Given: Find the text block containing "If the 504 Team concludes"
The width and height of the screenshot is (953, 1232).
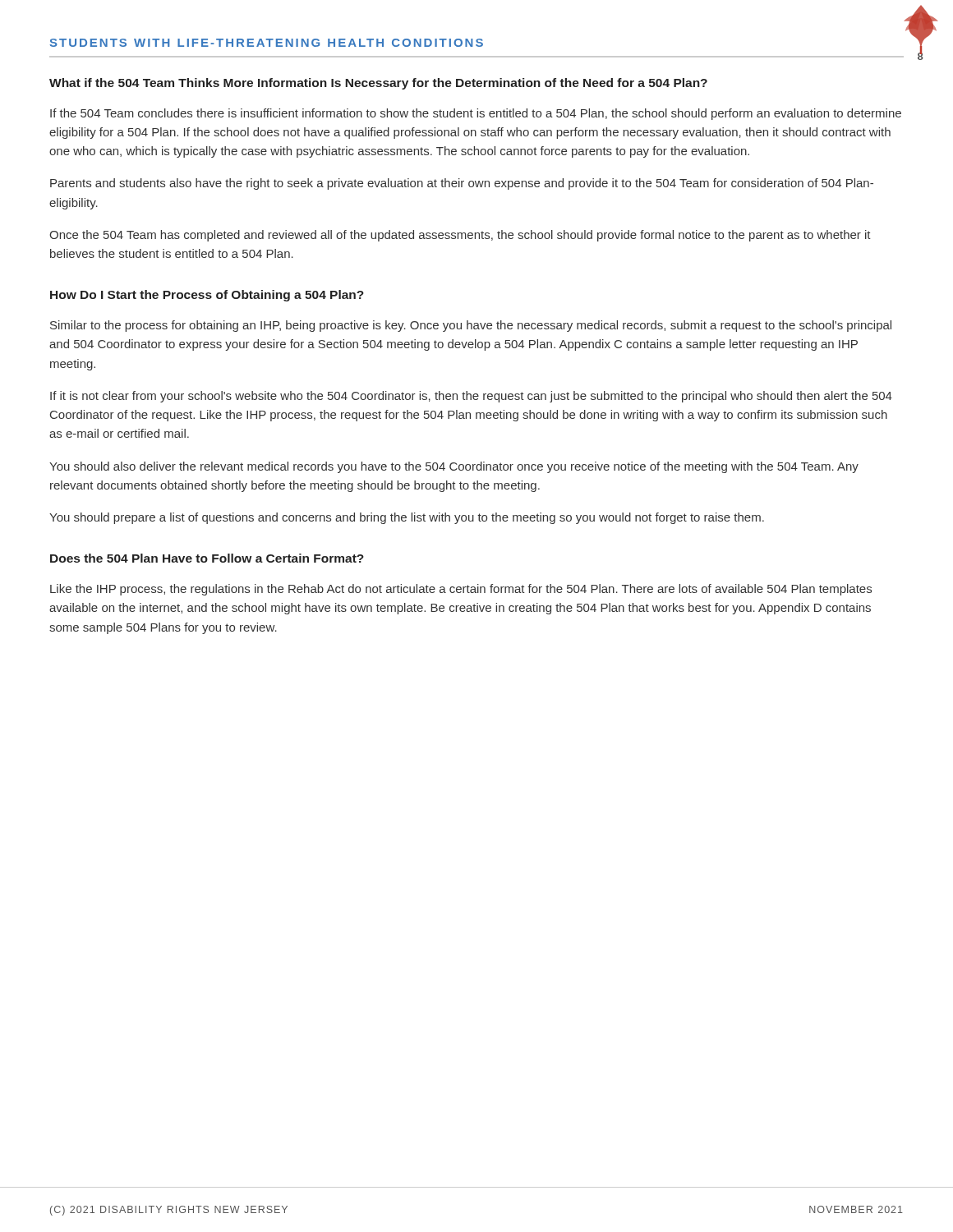Looking at the screenshot, I should pos(475,132).
